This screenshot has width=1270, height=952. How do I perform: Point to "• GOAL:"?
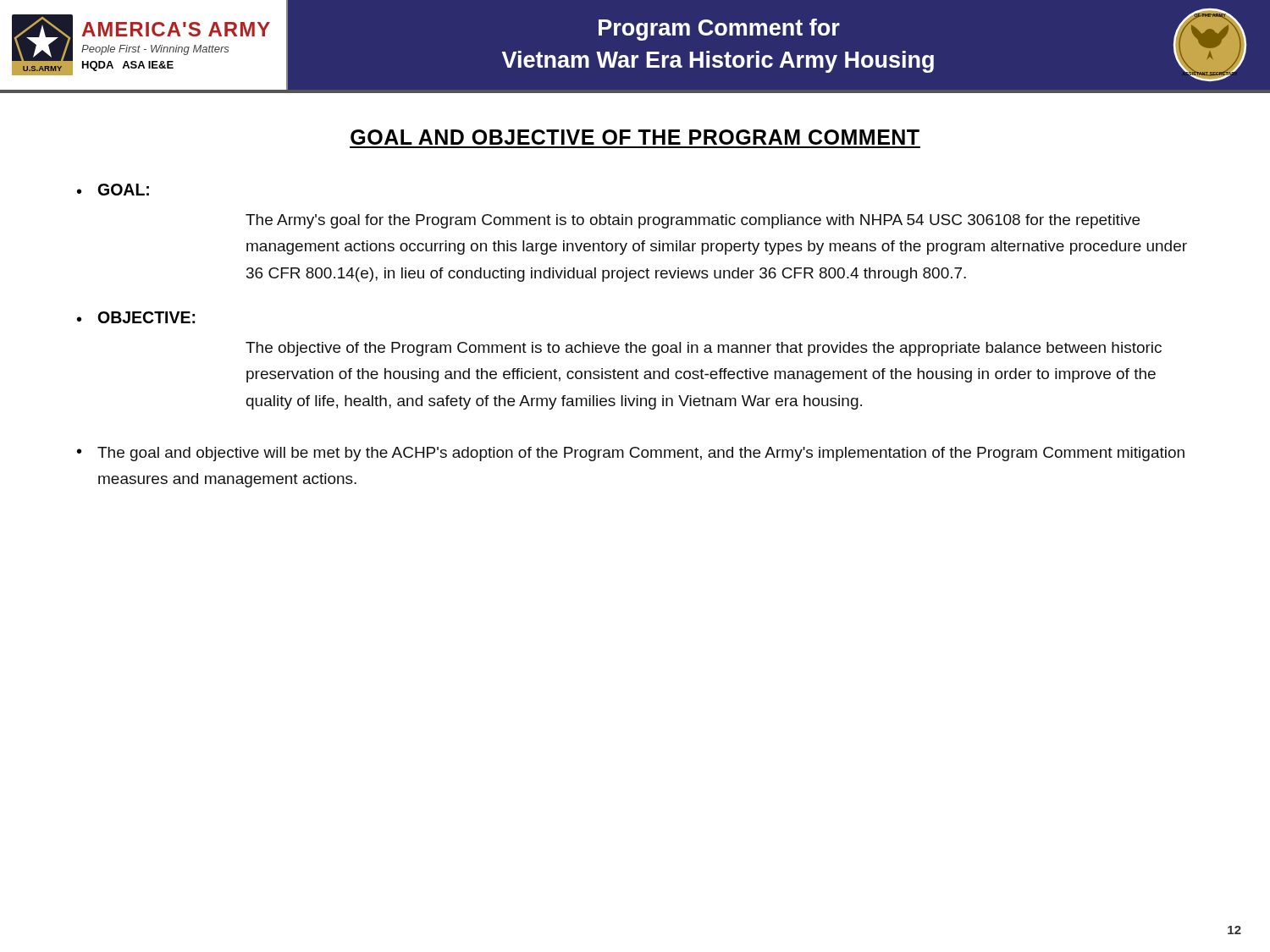coord(113,191)
